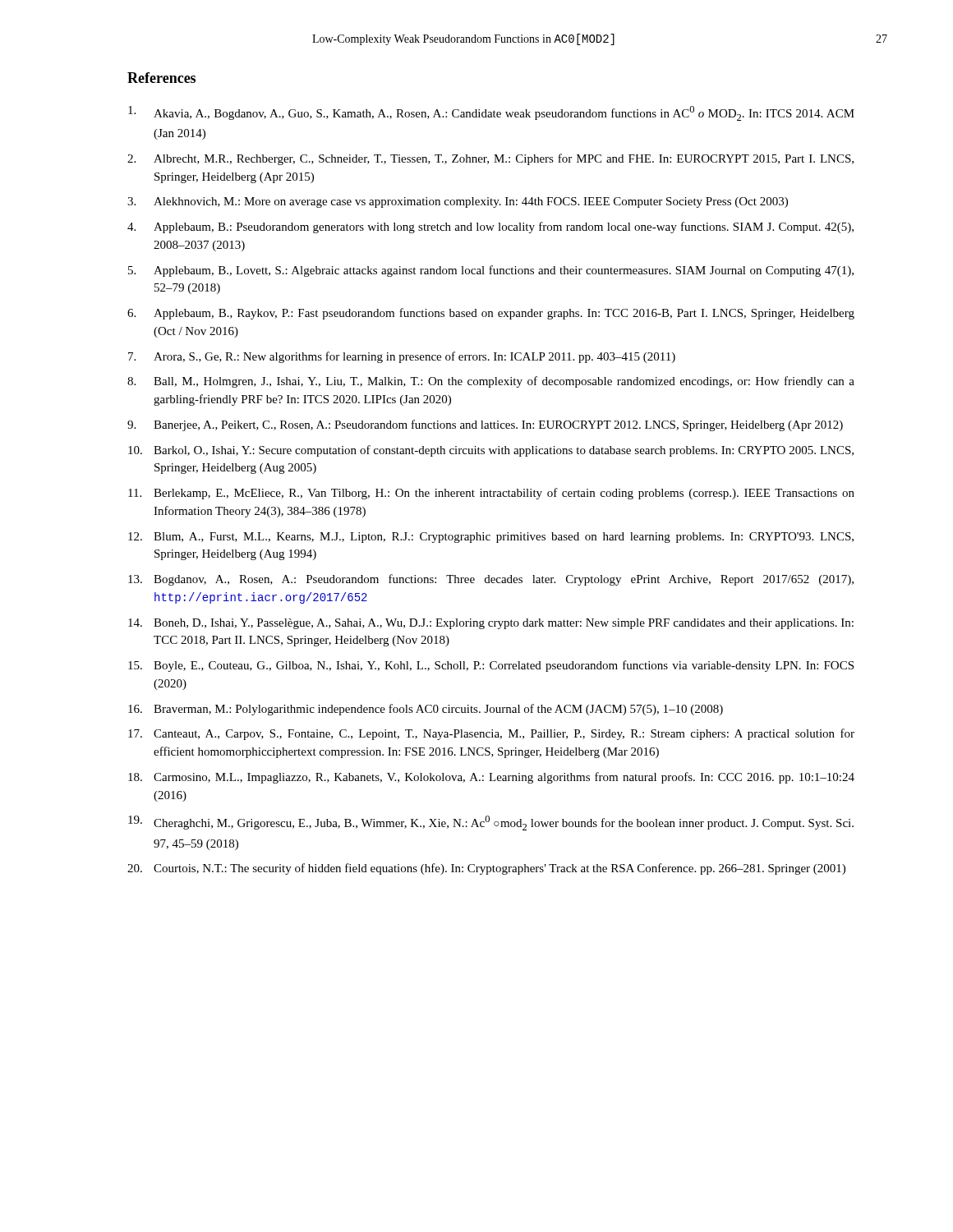Locate the block starting "Bogdanov, A., Rosen,"
Image resolution: width=953 pixels, height=1232 pixels.
click(504, 589)
